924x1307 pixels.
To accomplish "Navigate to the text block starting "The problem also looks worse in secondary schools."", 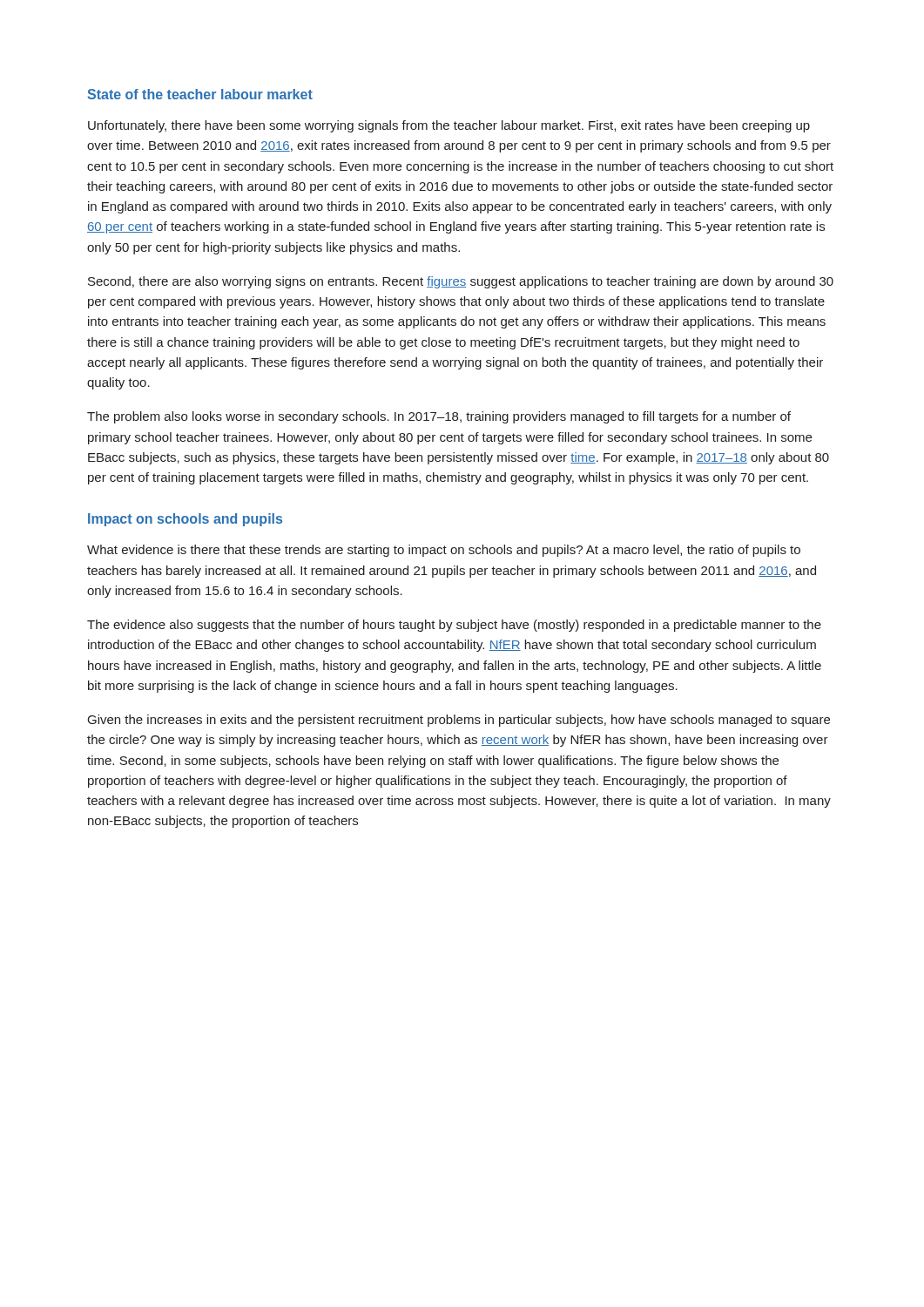I will [458, 447].
